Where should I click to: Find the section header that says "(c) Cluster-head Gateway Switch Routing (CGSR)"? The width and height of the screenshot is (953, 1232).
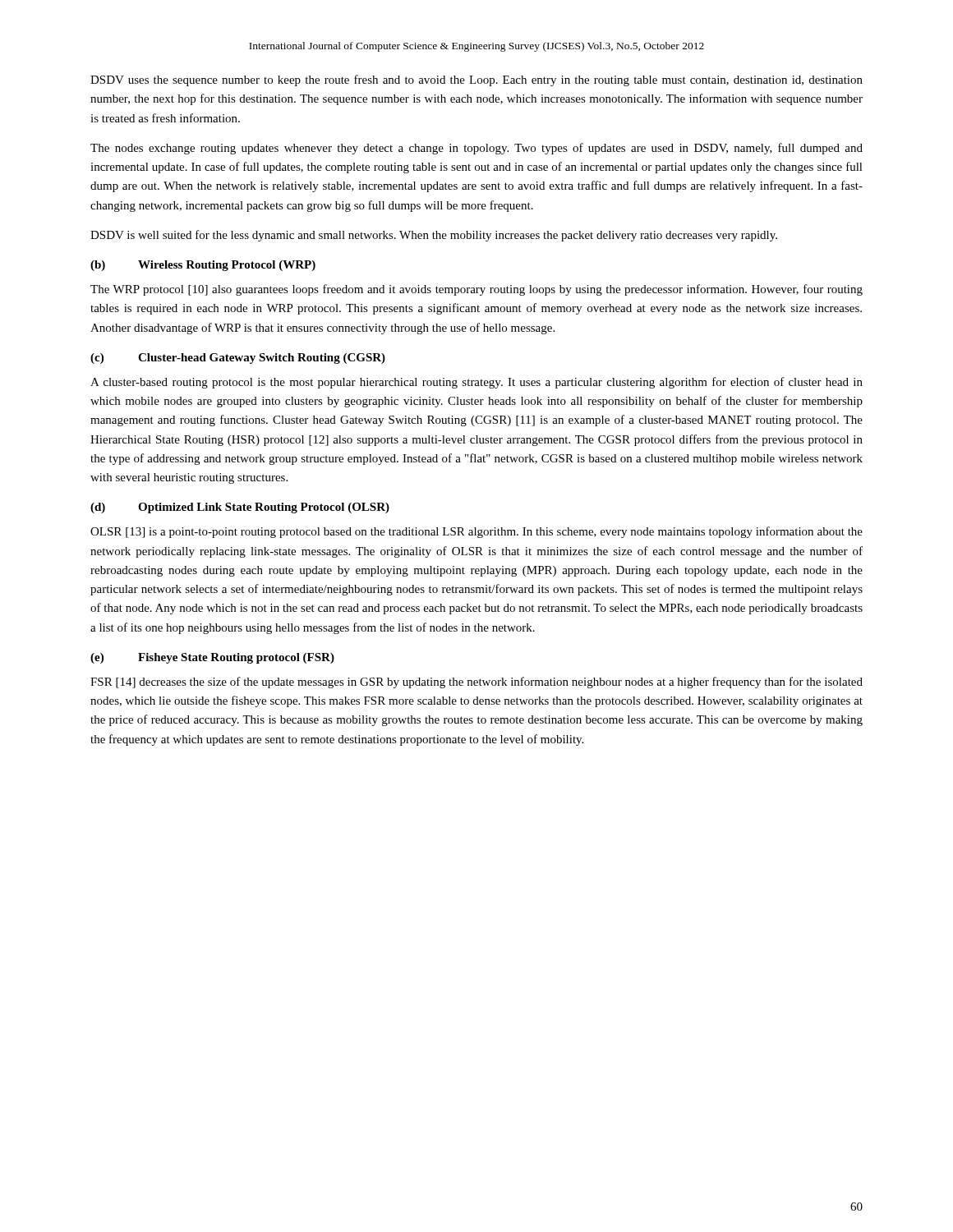click(238, 357)
